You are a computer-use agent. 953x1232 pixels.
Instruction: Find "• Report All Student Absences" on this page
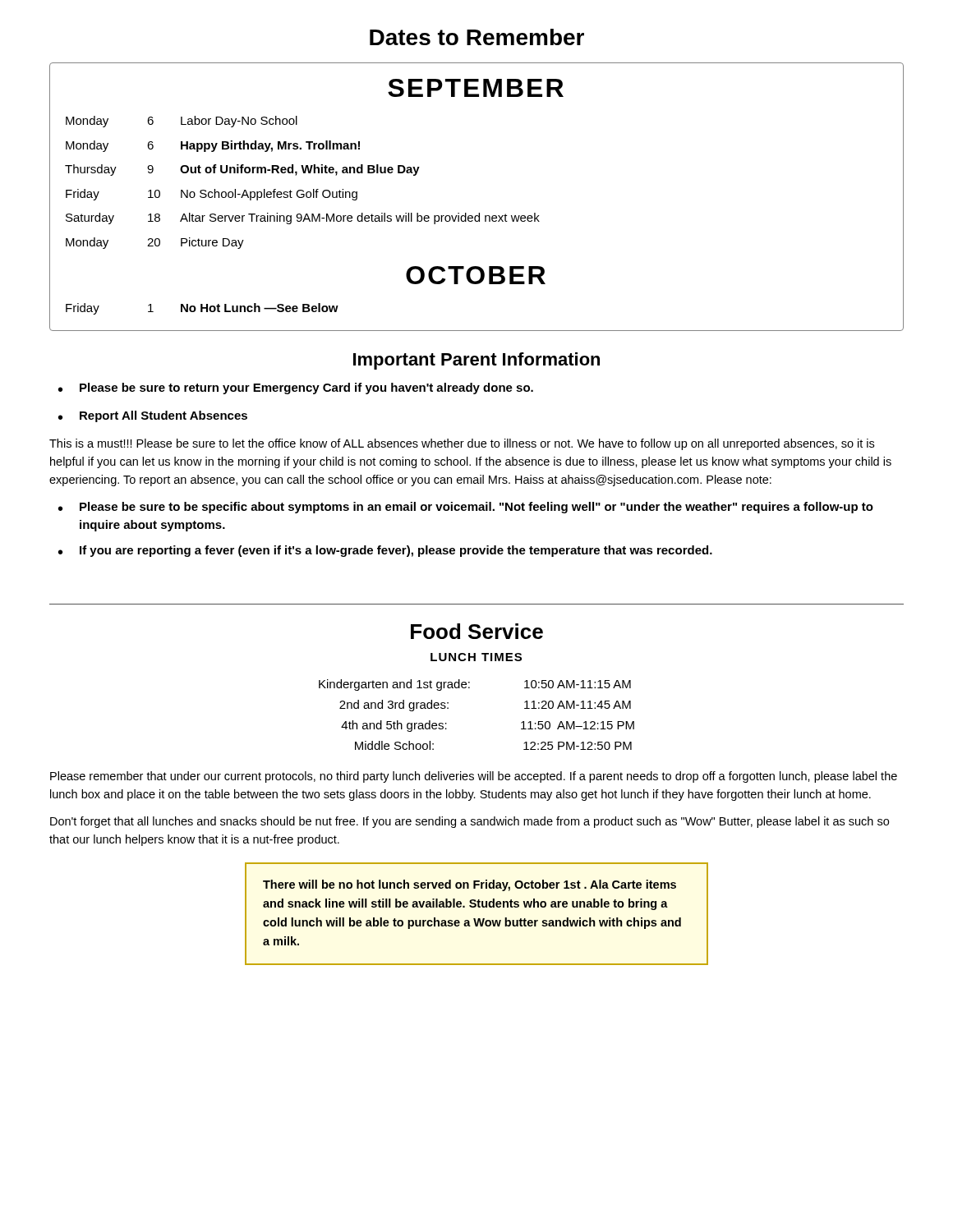(153, 417)
